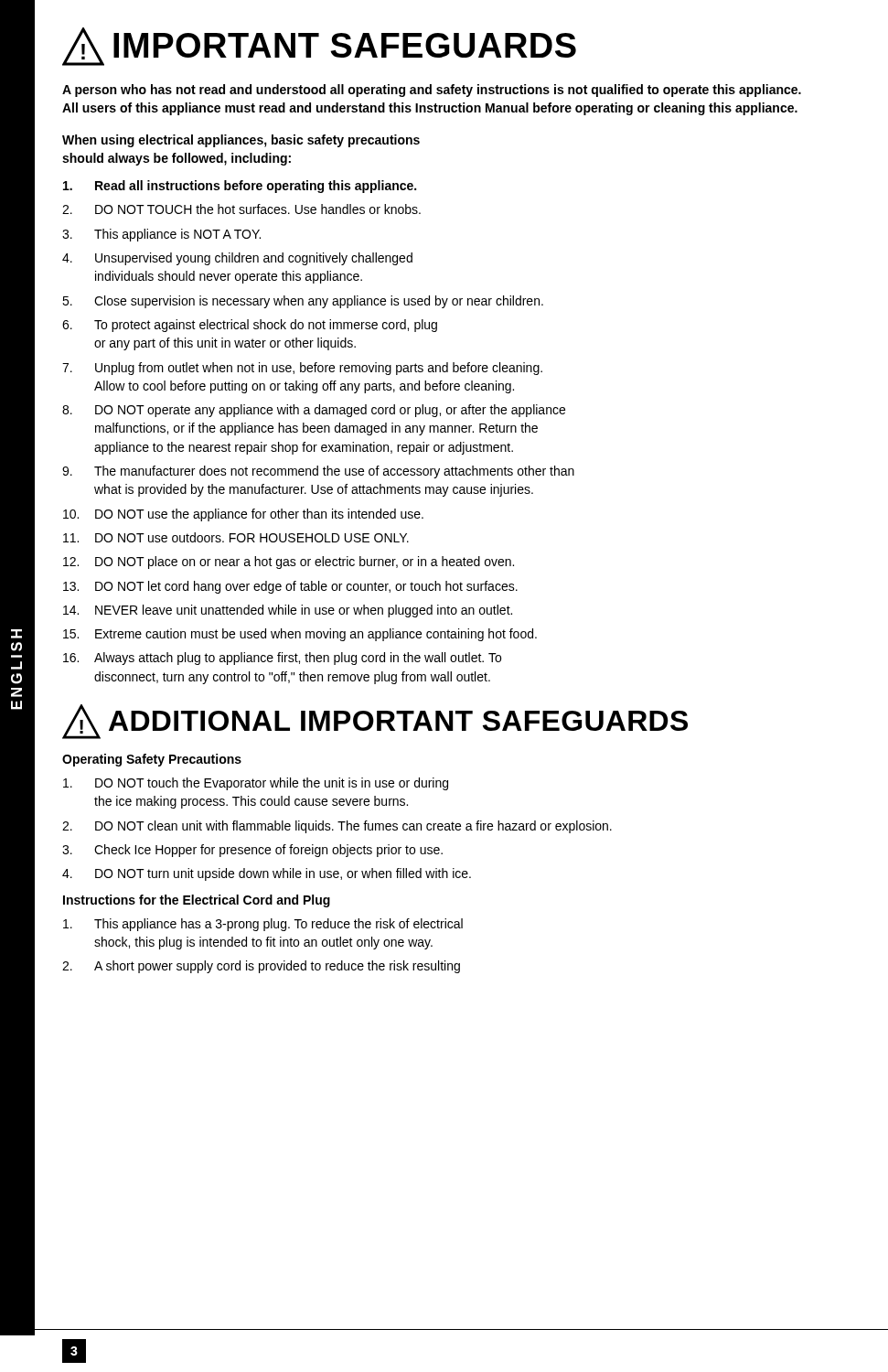Click on the list item that reads "3. Check Ice Hopper for"
This screenshot has width=888, height=1372.
[252, 851]
